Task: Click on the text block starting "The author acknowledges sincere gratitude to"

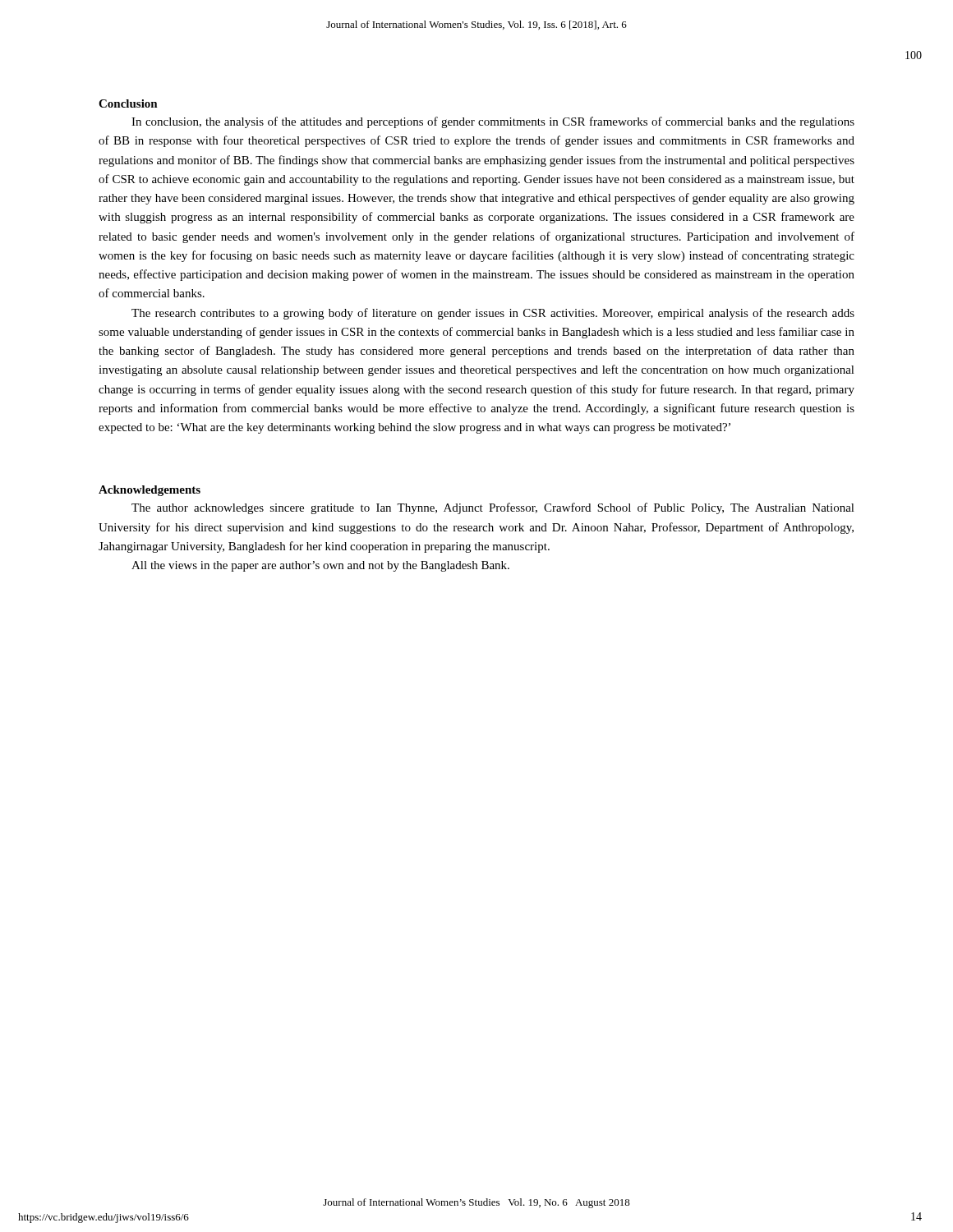Action: (476, 537)
